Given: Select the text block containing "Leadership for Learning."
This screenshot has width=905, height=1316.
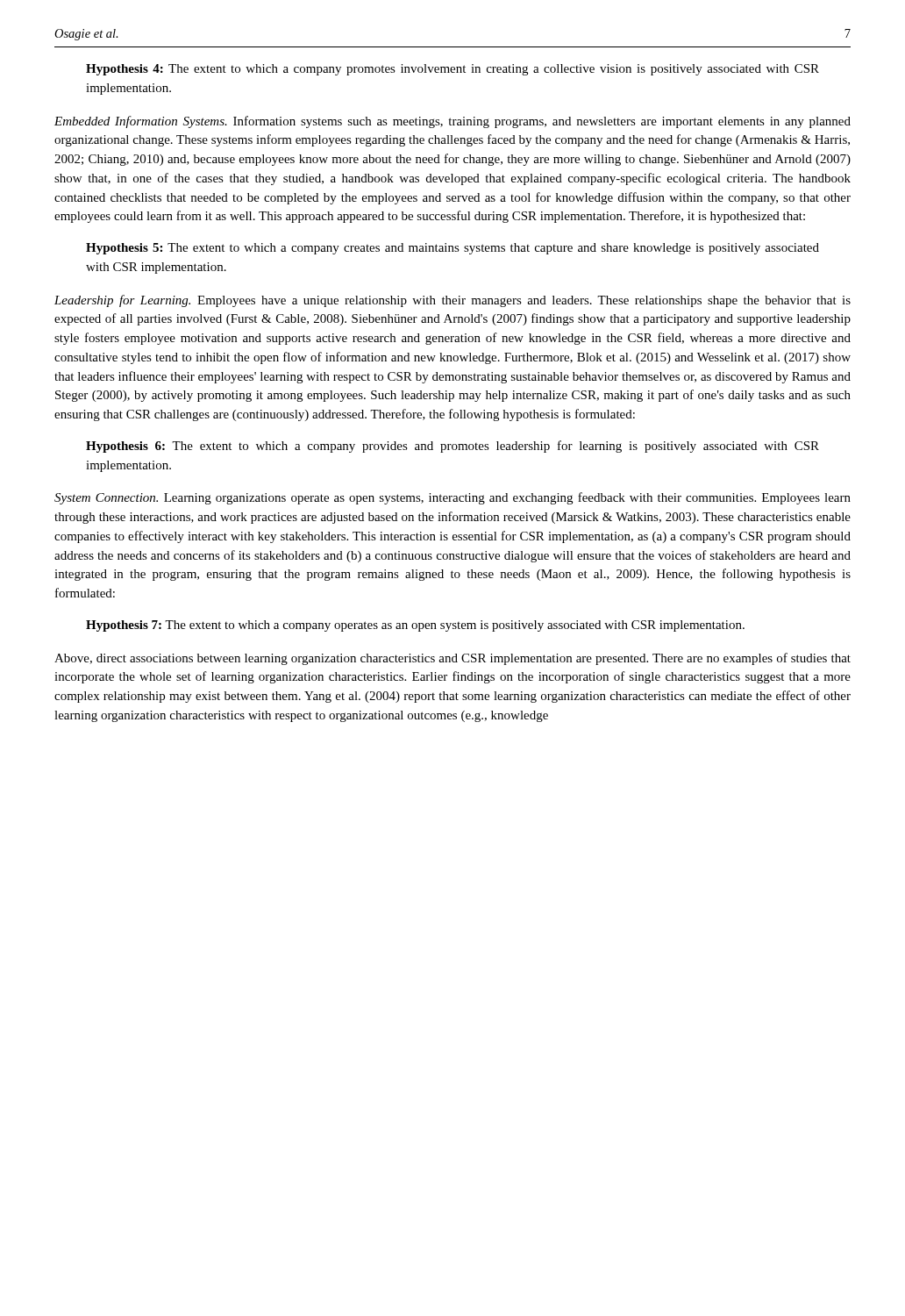Looking at the screenshot, I should coord(452,357).
